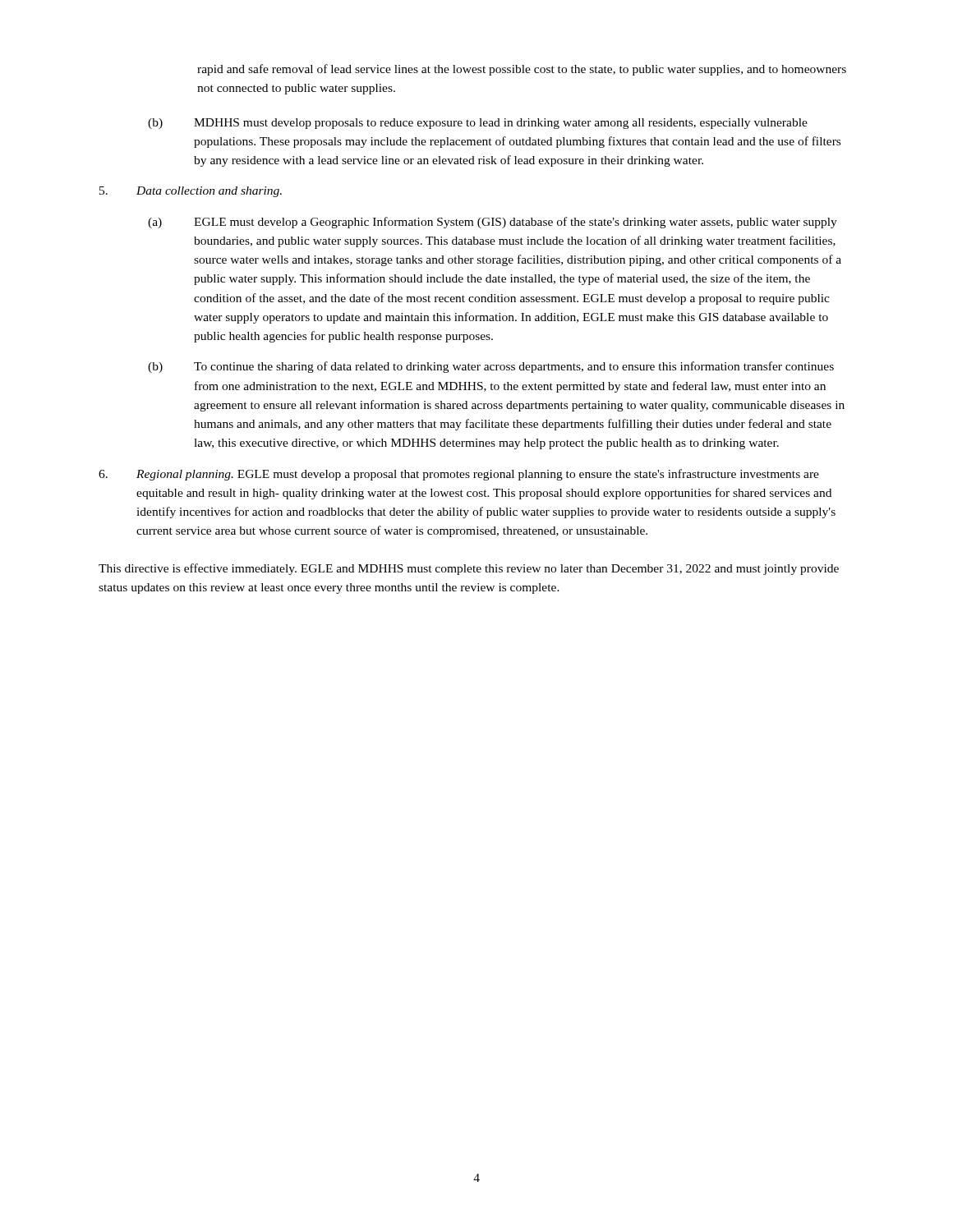
Task: Select the section header containing "5. Data collection and sharing."
Action: [191, 192]
